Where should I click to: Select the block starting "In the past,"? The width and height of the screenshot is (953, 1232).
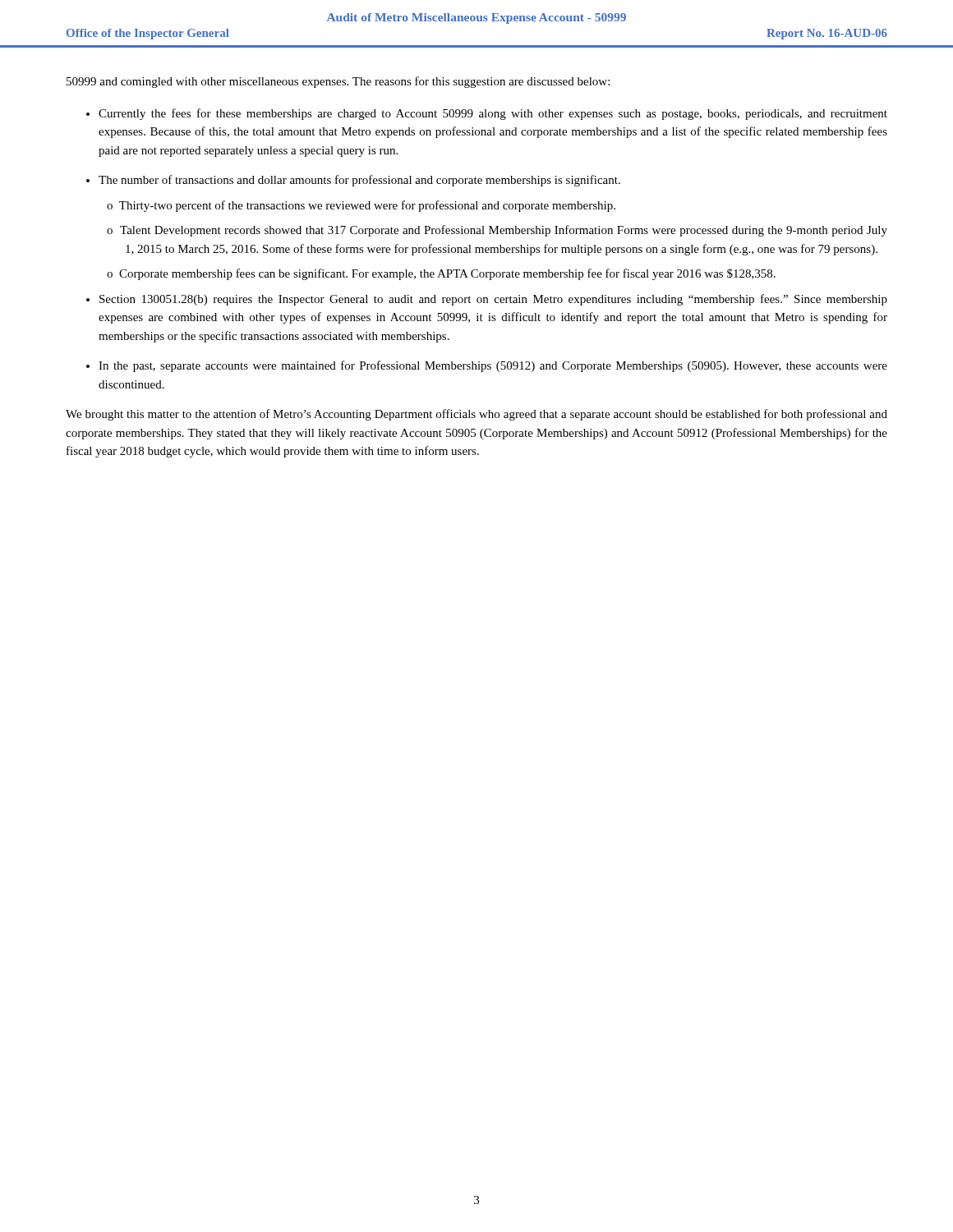pos(493,375)
